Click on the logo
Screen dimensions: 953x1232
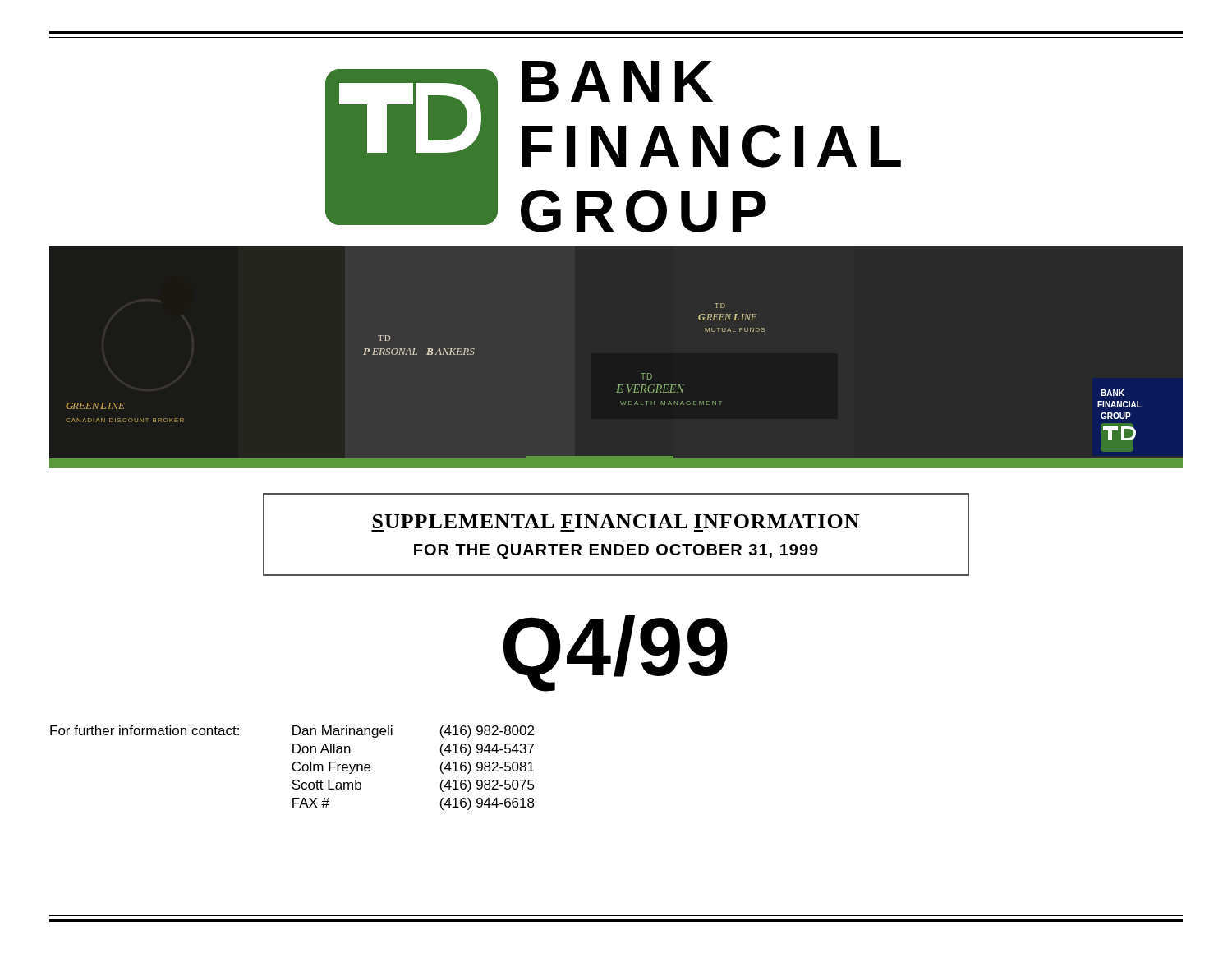[x=616, y=147]
